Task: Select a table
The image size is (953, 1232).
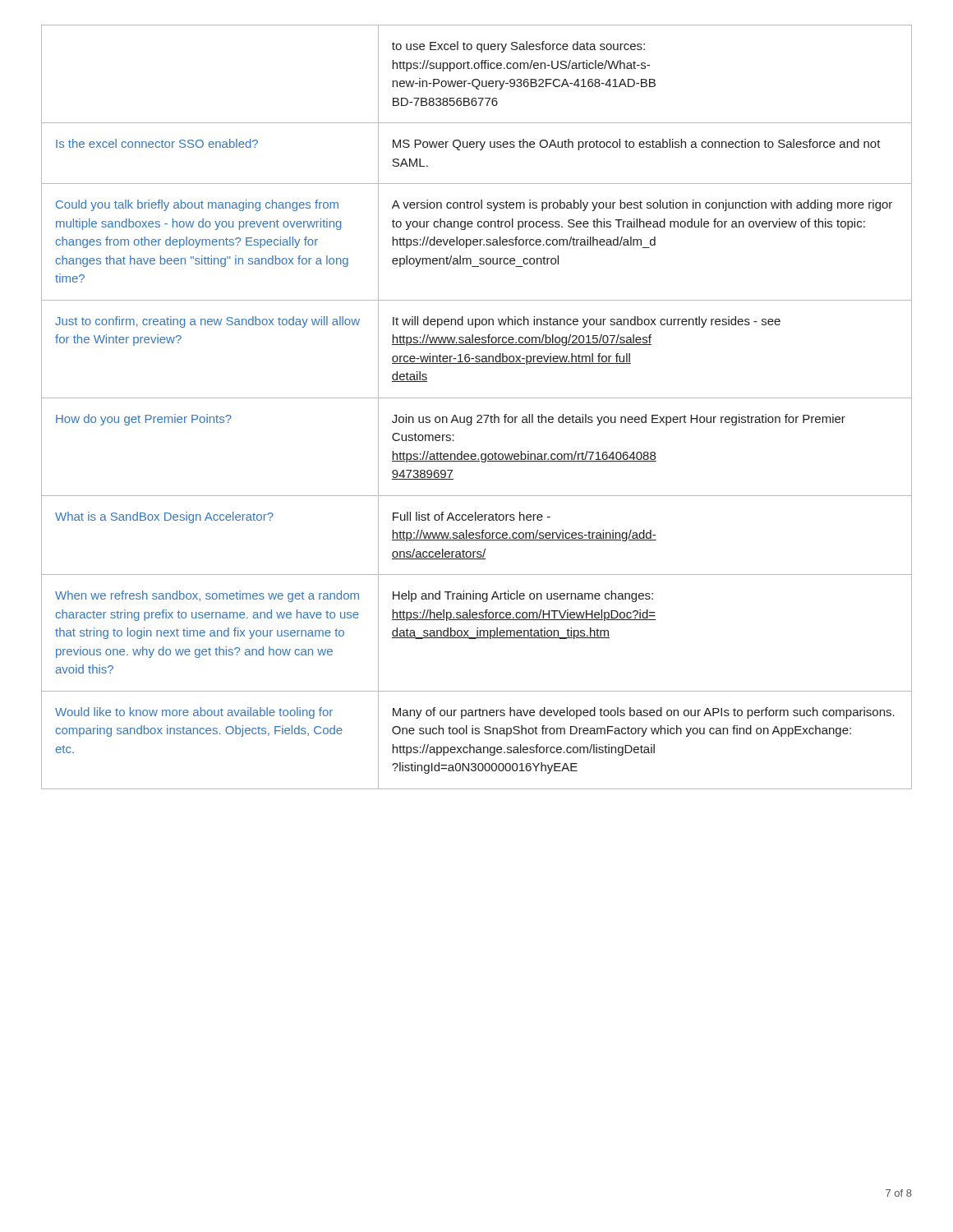Action: (x=476, y=407)
